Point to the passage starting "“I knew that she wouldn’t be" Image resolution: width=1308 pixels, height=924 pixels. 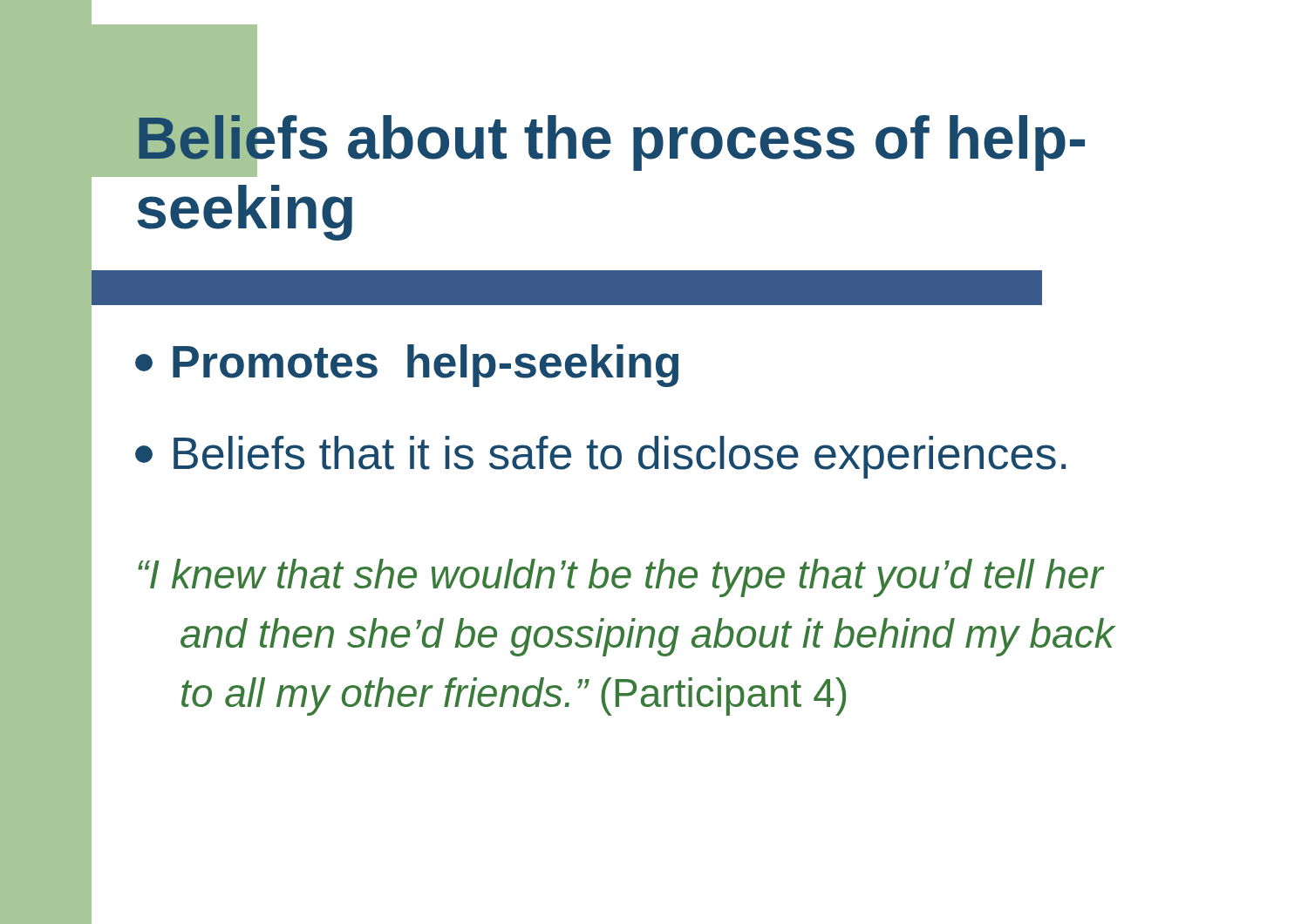pos(680,634)
